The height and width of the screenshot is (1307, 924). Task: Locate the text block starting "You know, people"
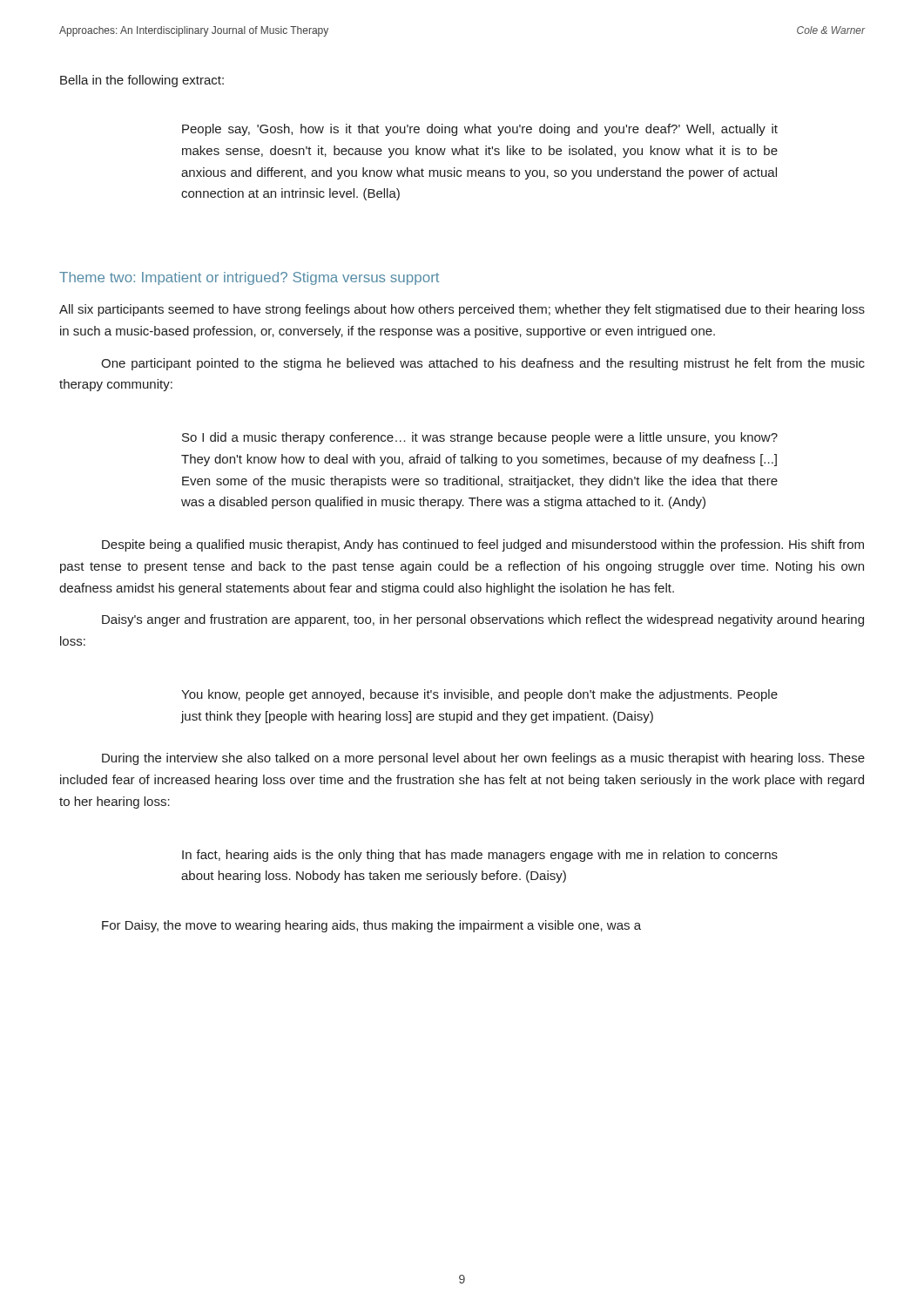pyautogui.click(x=479, y=705)
